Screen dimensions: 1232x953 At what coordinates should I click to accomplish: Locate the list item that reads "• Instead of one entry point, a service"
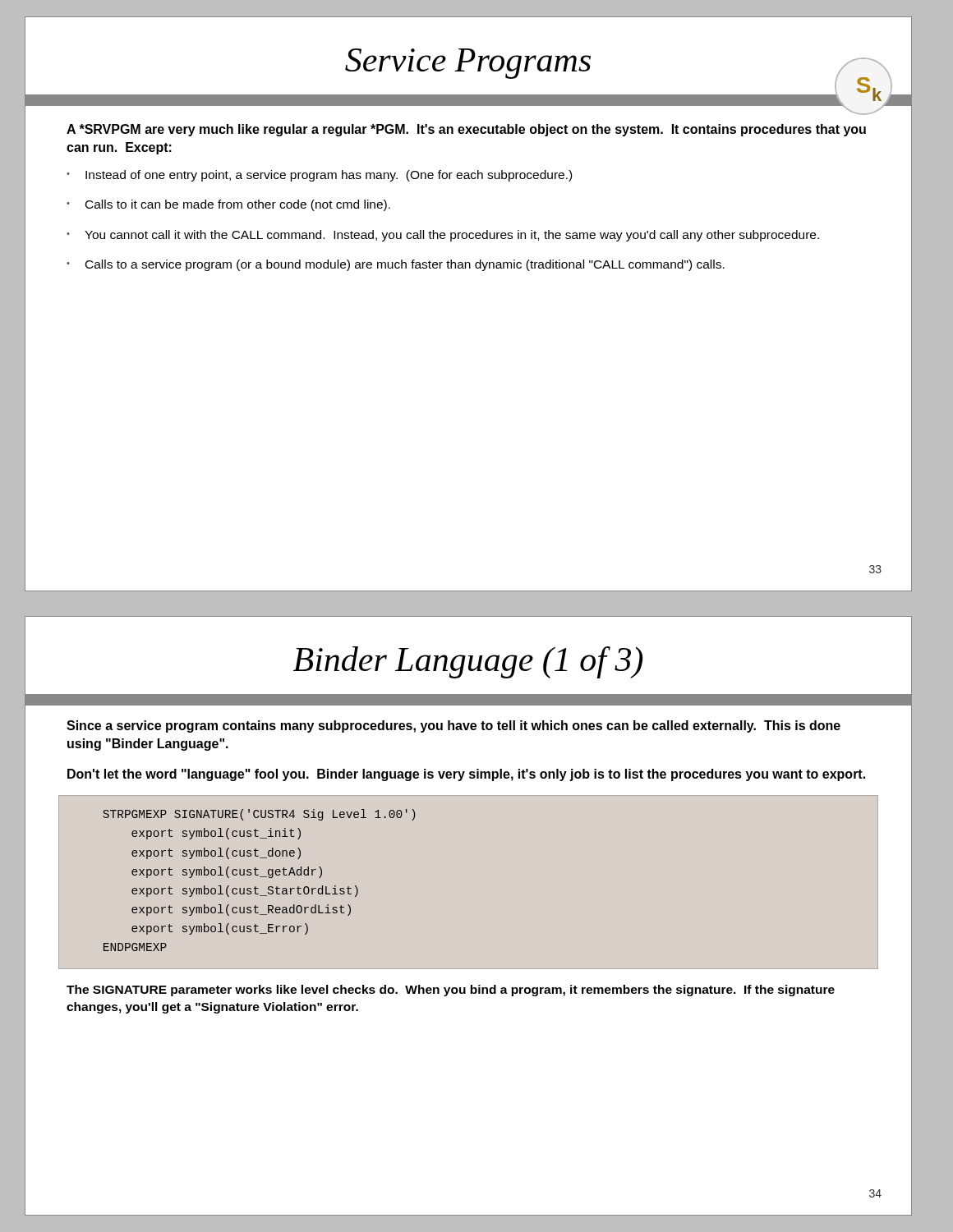pos(468,175)
